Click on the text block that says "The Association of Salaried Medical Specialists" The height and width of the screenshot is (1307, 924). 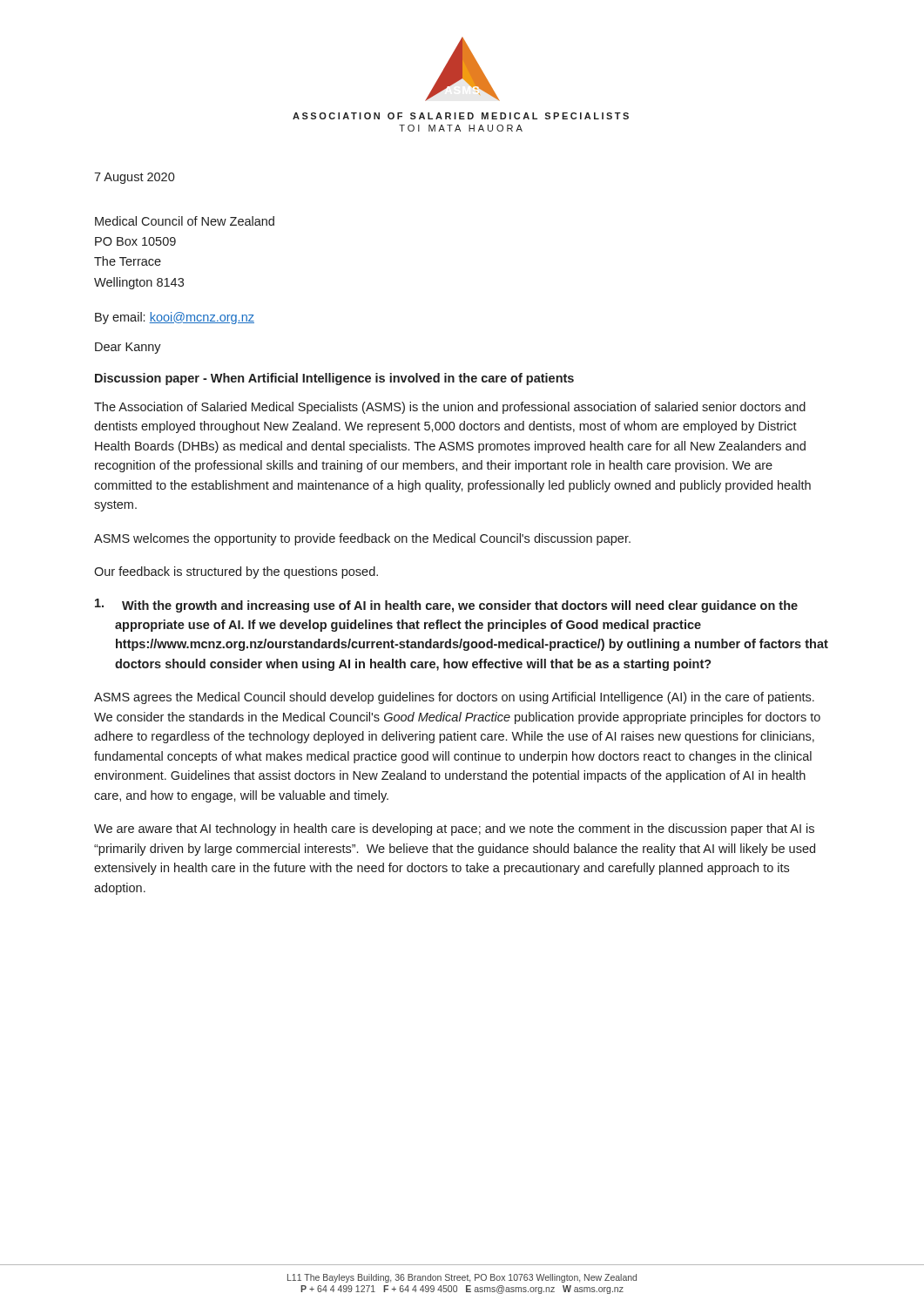(x=453, y=456)
